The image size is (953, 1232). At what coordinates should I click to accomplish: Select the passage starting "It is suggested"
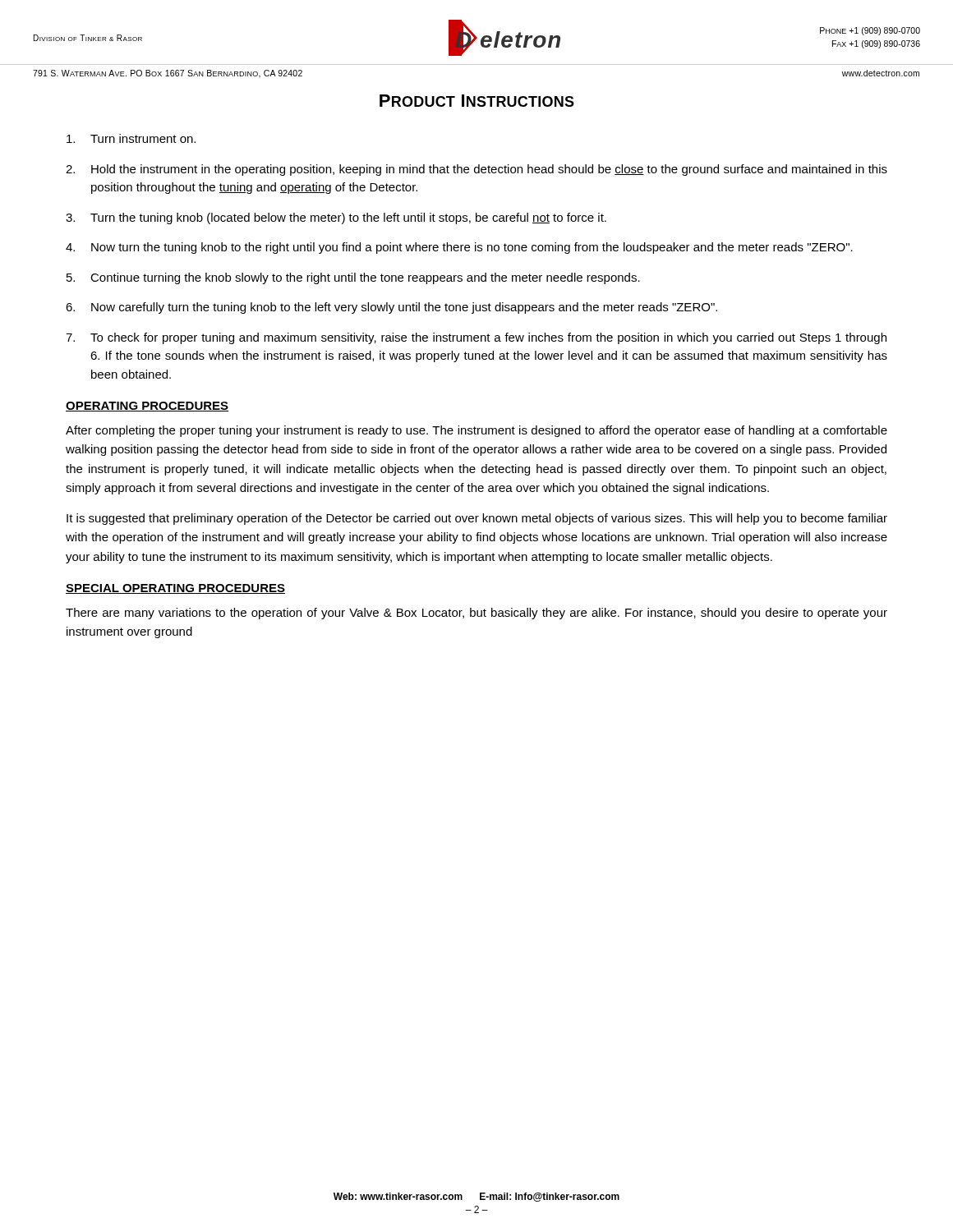click(x=476, y=537)
